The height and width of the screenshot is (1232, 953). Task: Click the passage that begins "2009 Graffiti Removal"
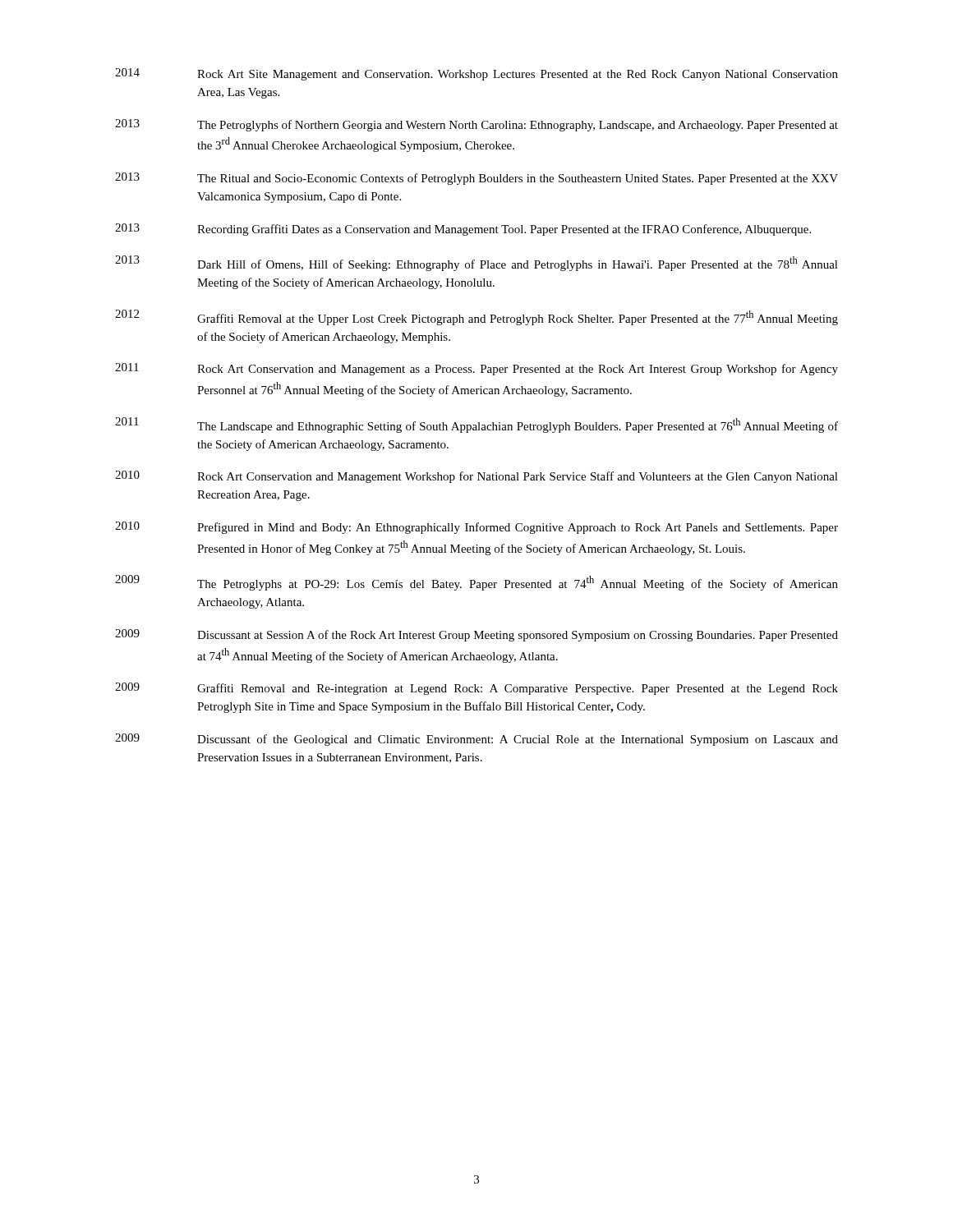coord(476,698)
